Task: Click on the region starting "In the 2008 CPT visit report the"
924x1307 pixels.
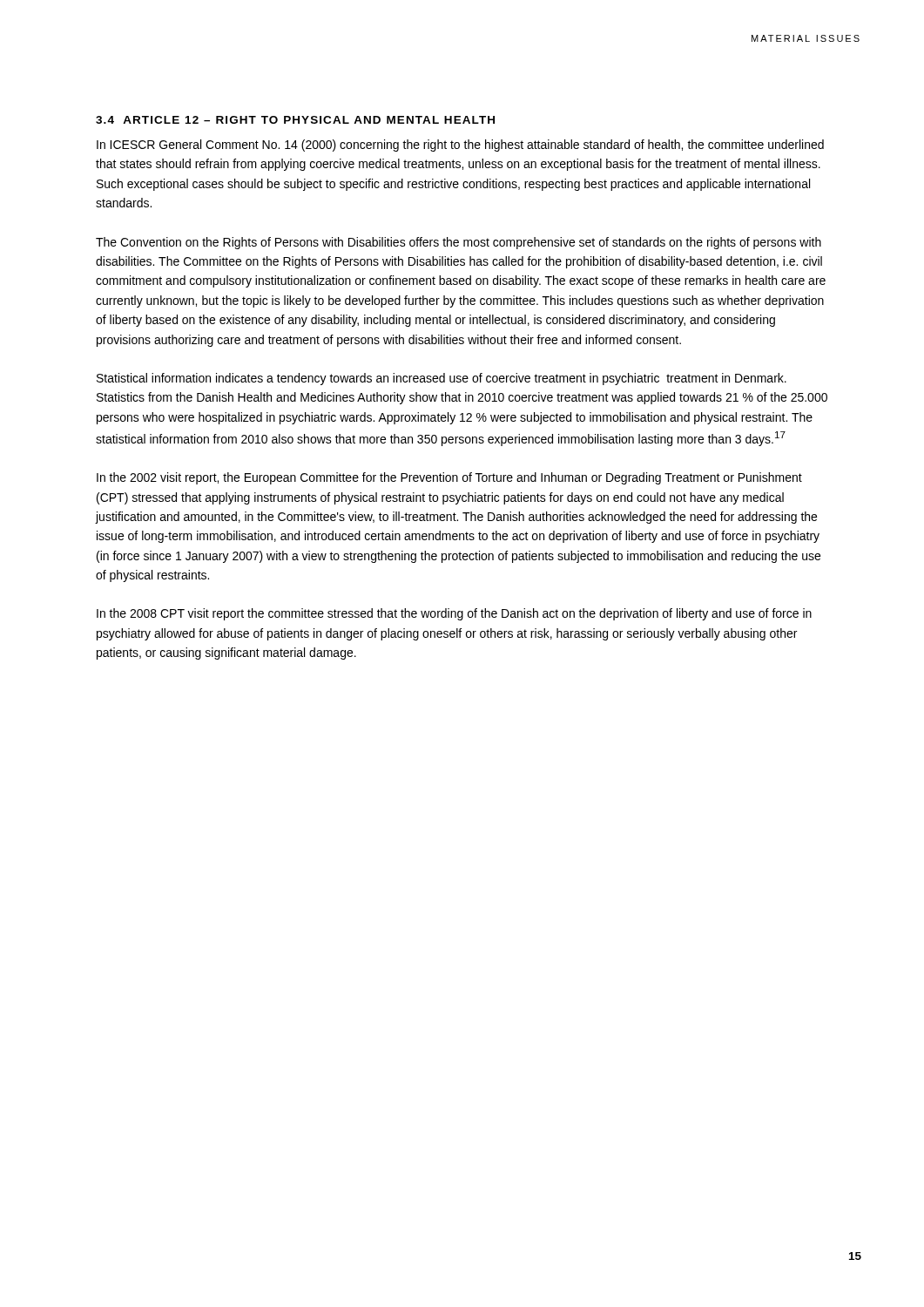Action: click(x=454, y=633)
